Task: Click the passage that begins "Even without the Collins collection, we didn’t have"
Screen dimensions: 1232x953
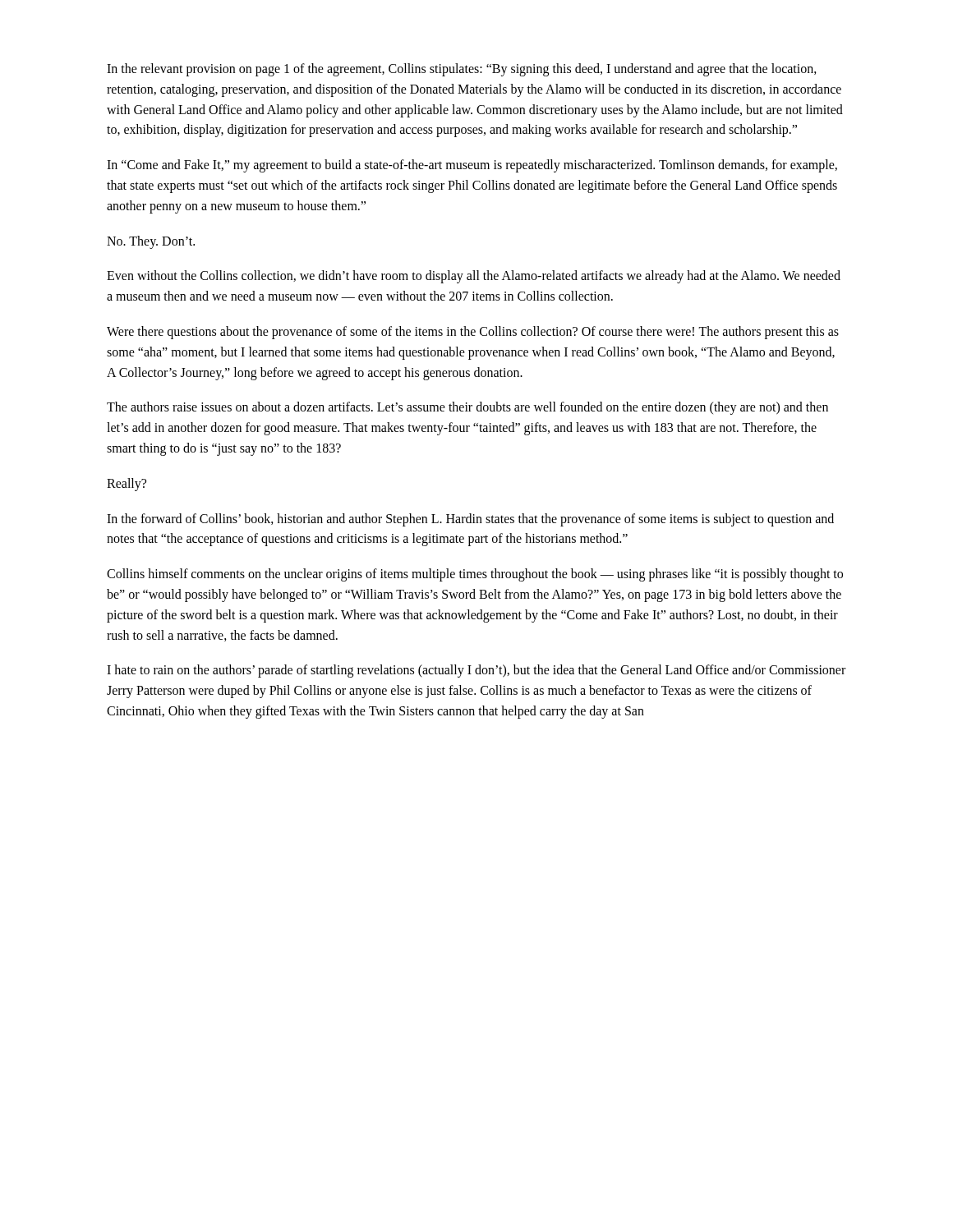Action: (x=474, y=286)
